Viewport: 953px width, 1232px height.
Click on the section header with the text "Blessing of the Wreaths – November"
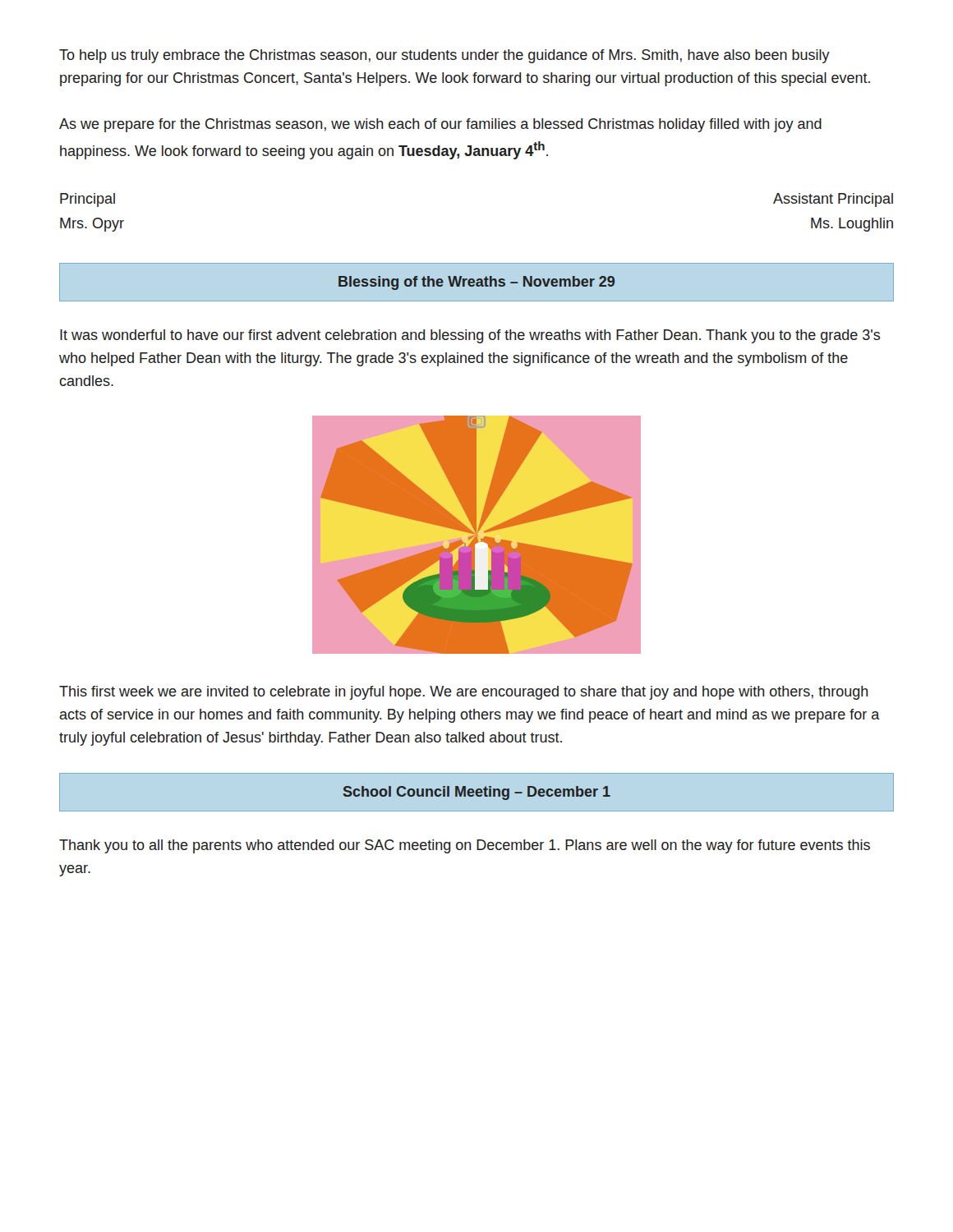[x=476, y=282]
